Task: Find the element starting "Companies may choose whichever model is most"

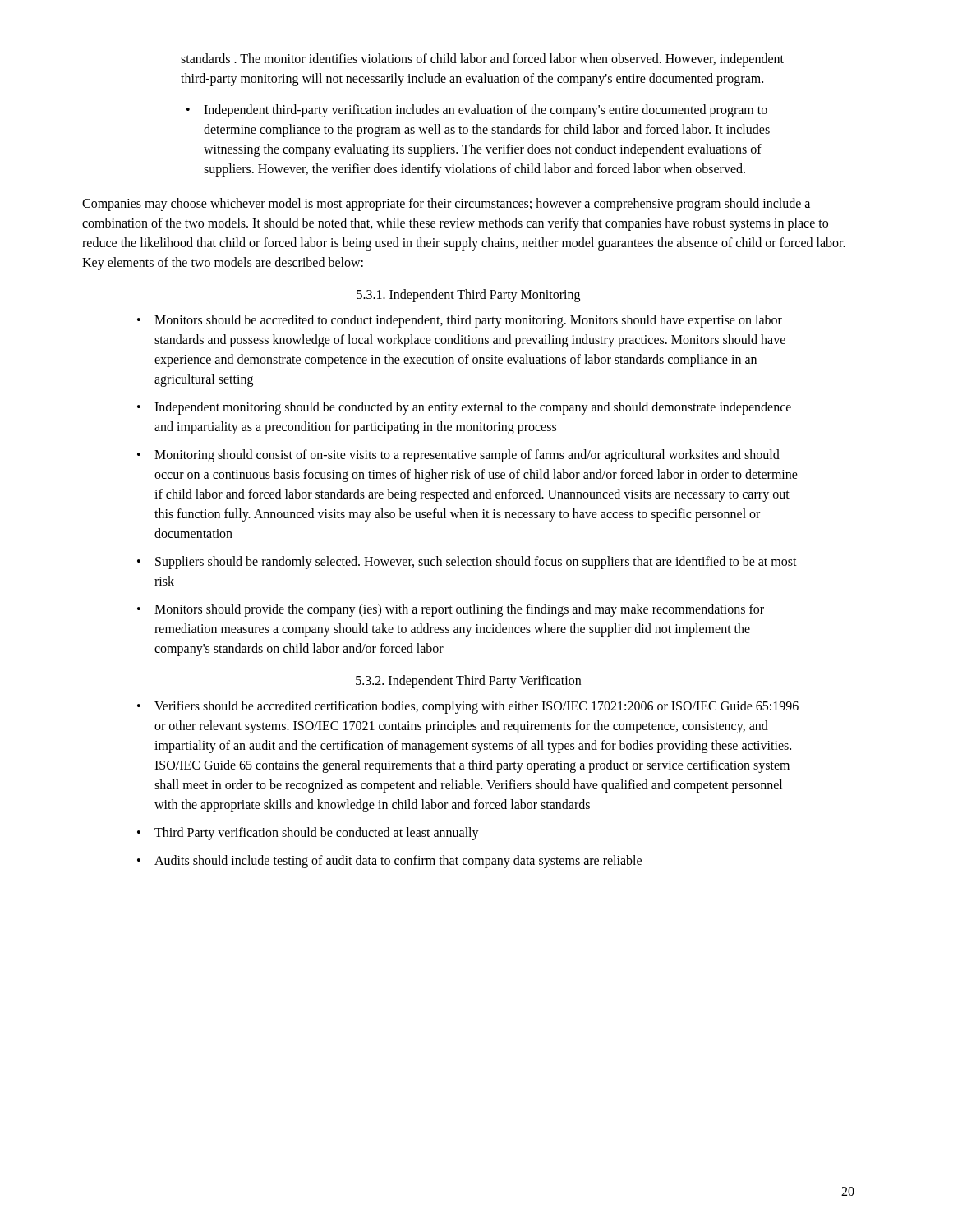Action: [464, 233]
